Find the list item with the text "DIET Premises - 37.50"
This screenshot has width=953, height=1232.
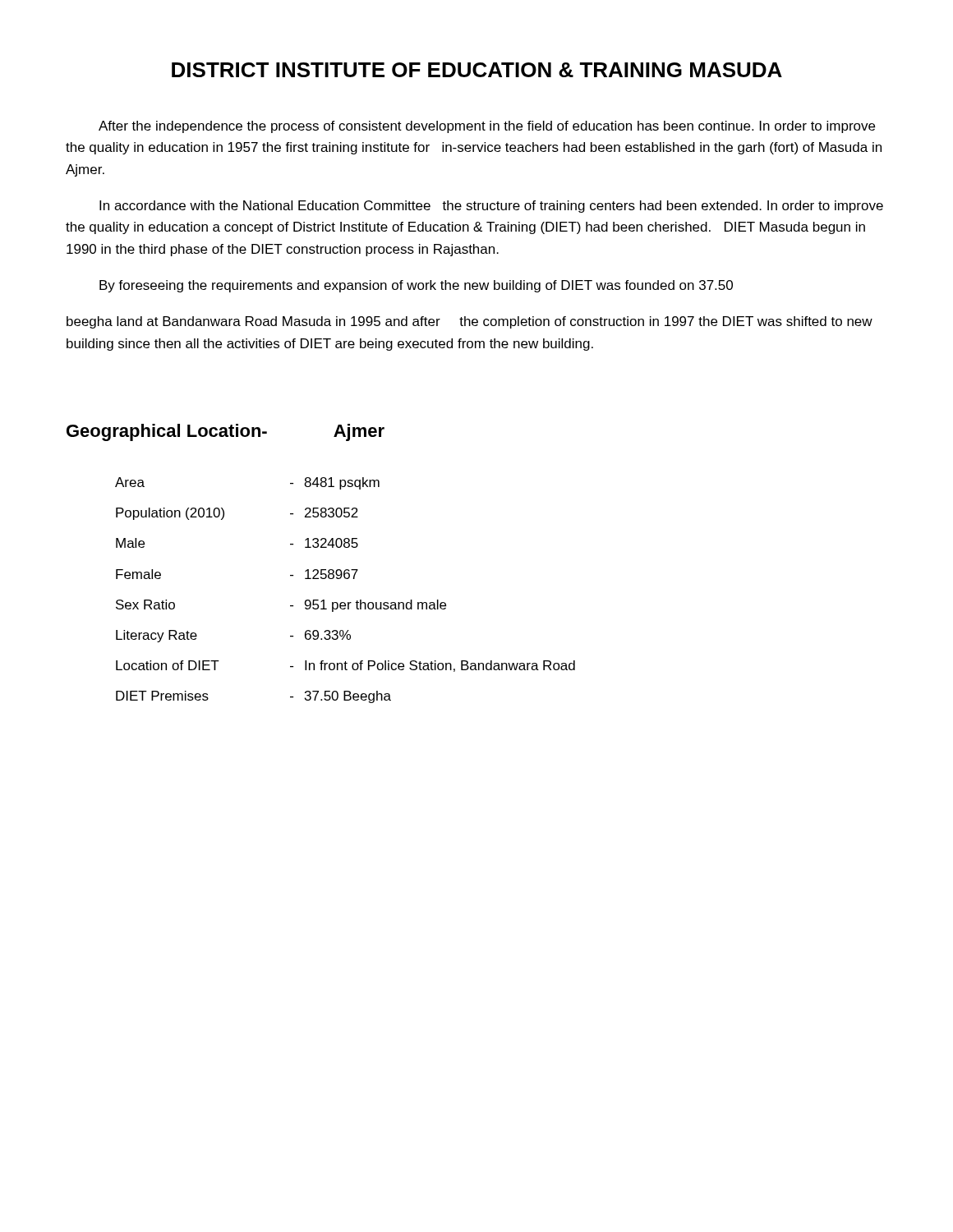pos(162,696)
